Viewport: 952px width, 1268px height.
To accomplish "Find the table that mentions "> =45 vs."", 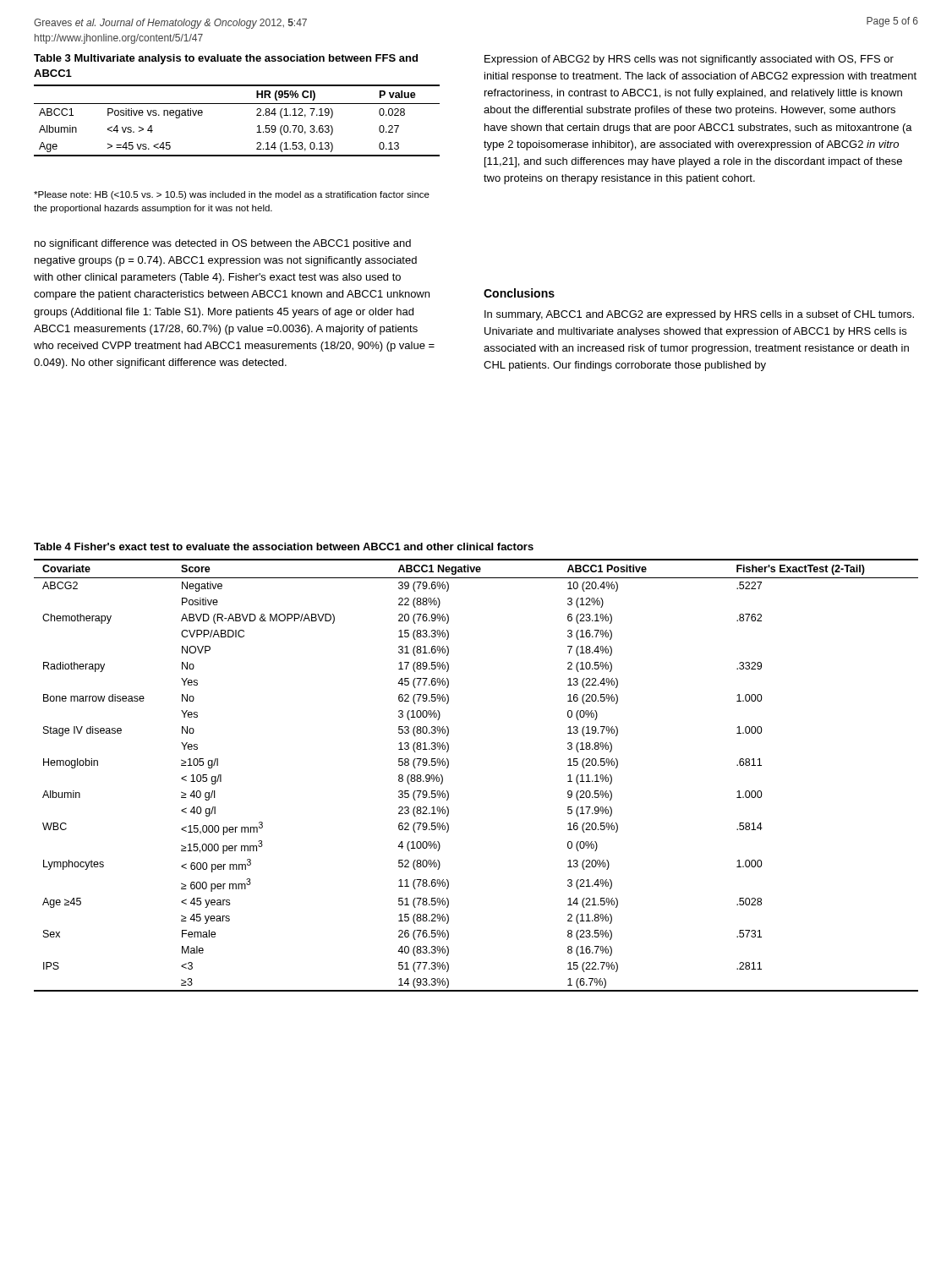I will pyautogui.click(x=237, y=104).
